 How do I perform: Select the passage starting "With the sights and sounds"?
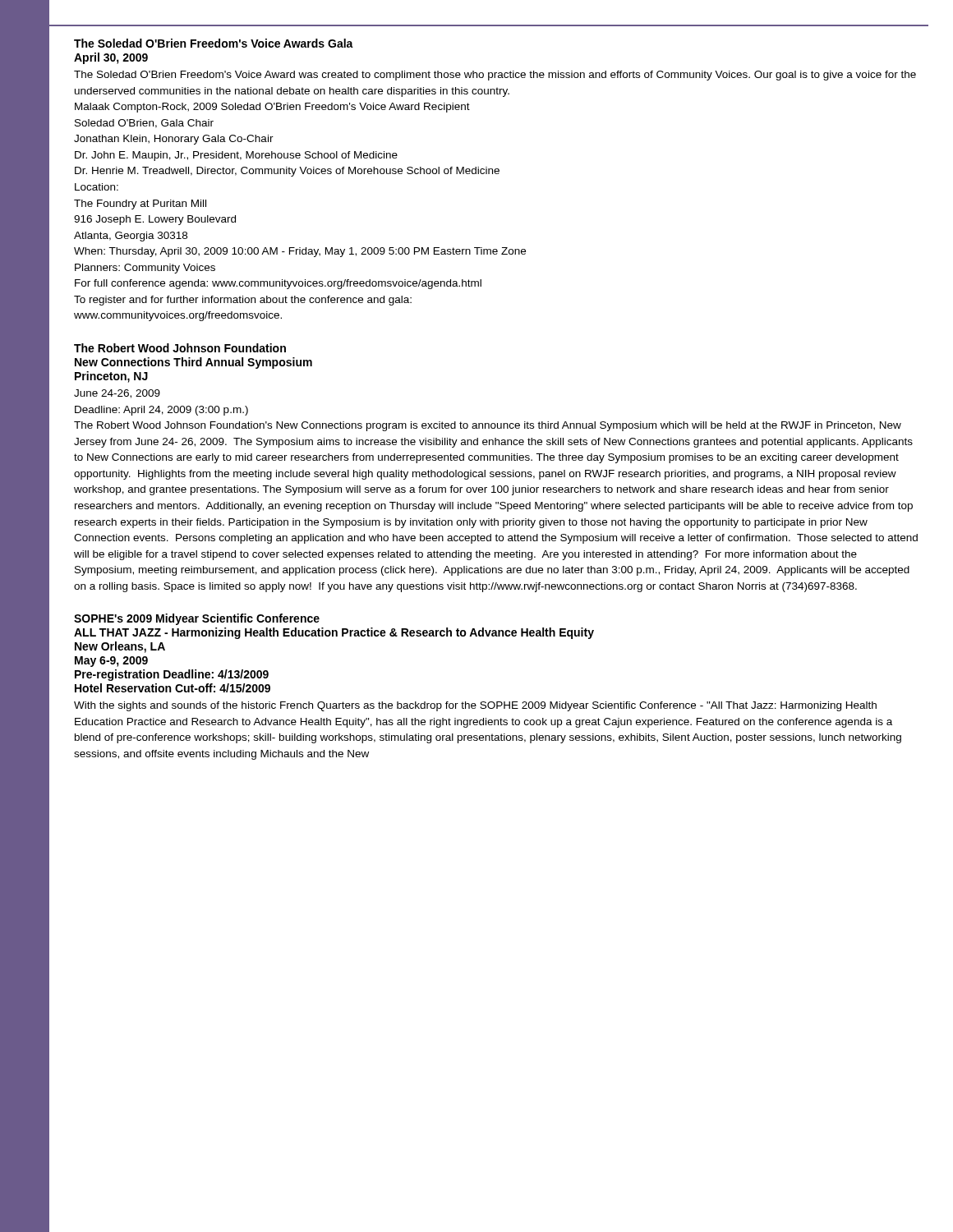pos(488,729)
